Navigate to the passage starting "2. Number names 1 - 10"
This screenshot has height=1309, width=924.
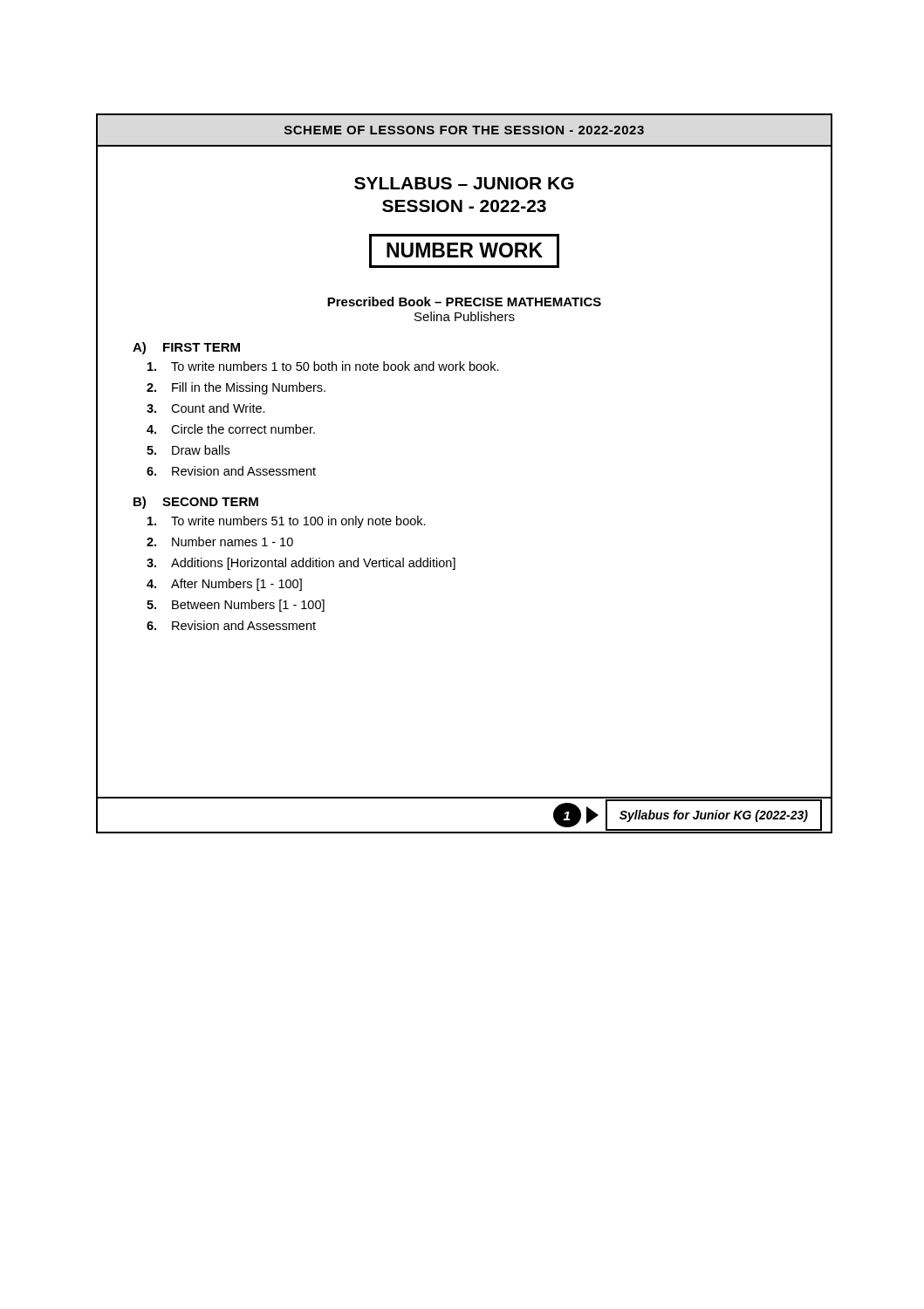[x=220, y=542]
